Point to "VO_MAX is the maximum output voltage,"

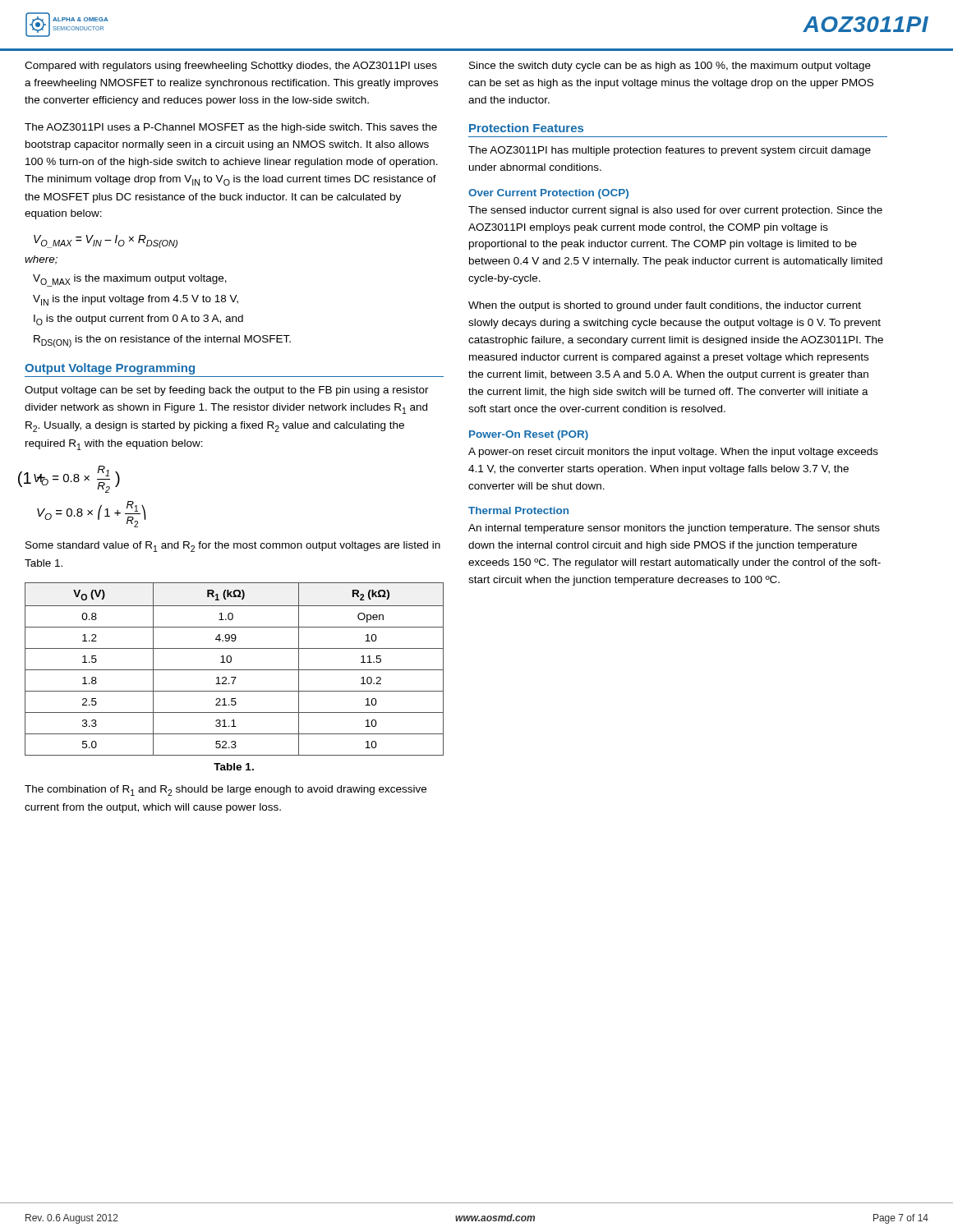tap(130, 279)
